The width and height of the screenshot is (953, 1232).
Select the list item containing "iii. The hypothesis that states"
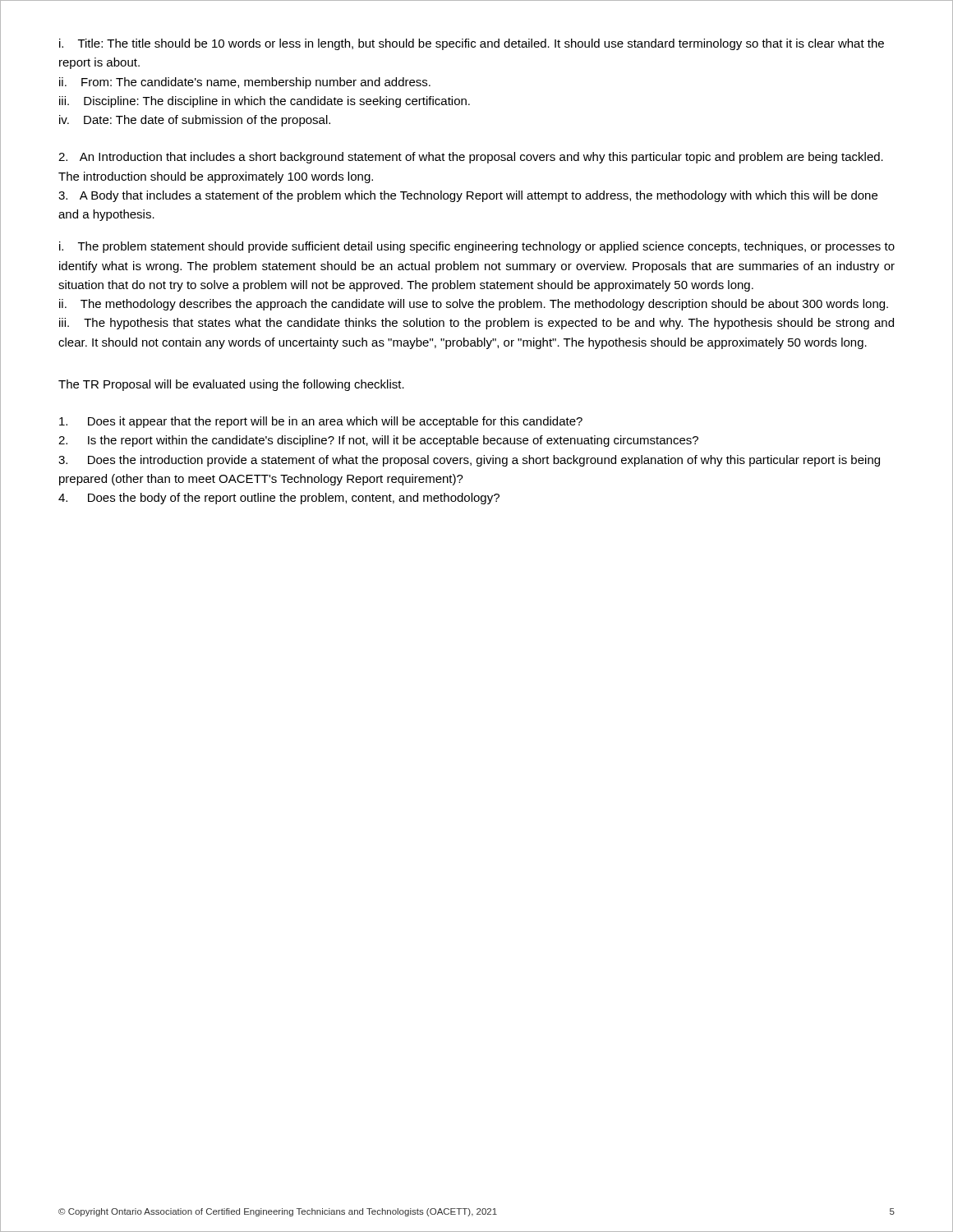coord(476,332)
